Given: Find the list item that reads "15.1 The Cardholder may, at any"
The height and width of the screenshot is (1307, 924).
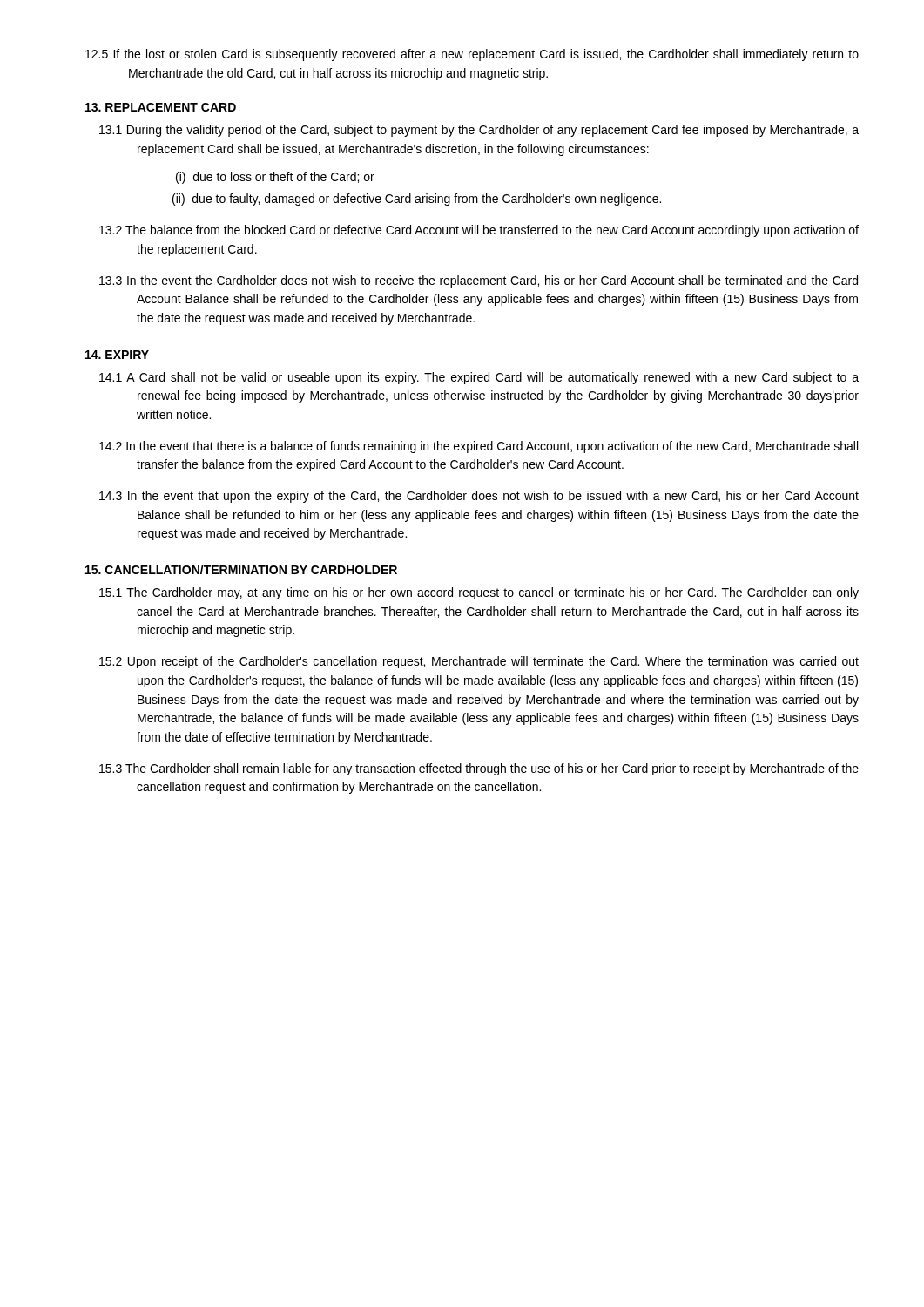Looking at the screenshot, I should [x=479, y=611].
